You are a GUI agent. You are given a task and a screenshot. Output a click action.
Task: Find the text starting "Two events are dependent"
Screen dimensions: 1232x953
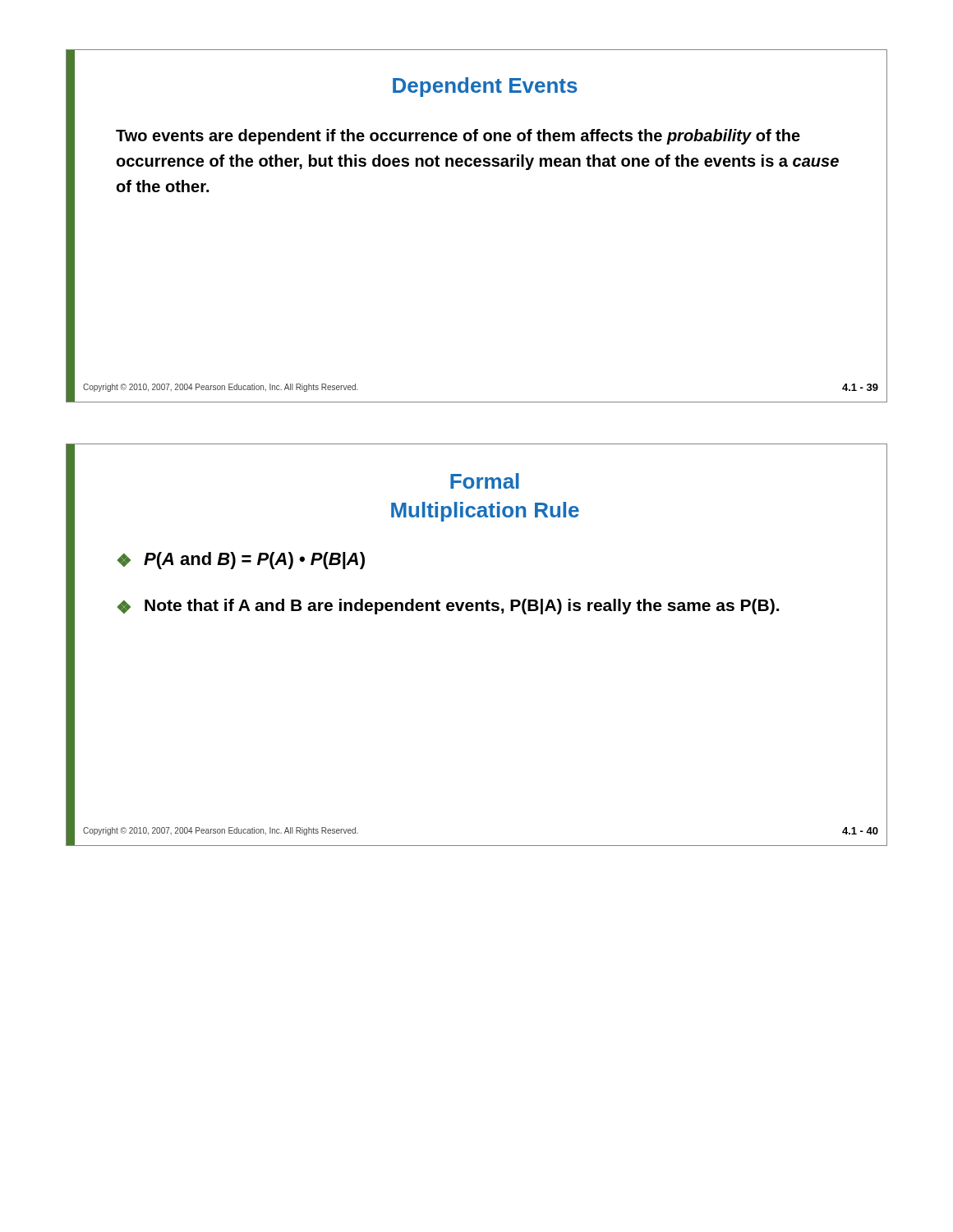[477, 161]
